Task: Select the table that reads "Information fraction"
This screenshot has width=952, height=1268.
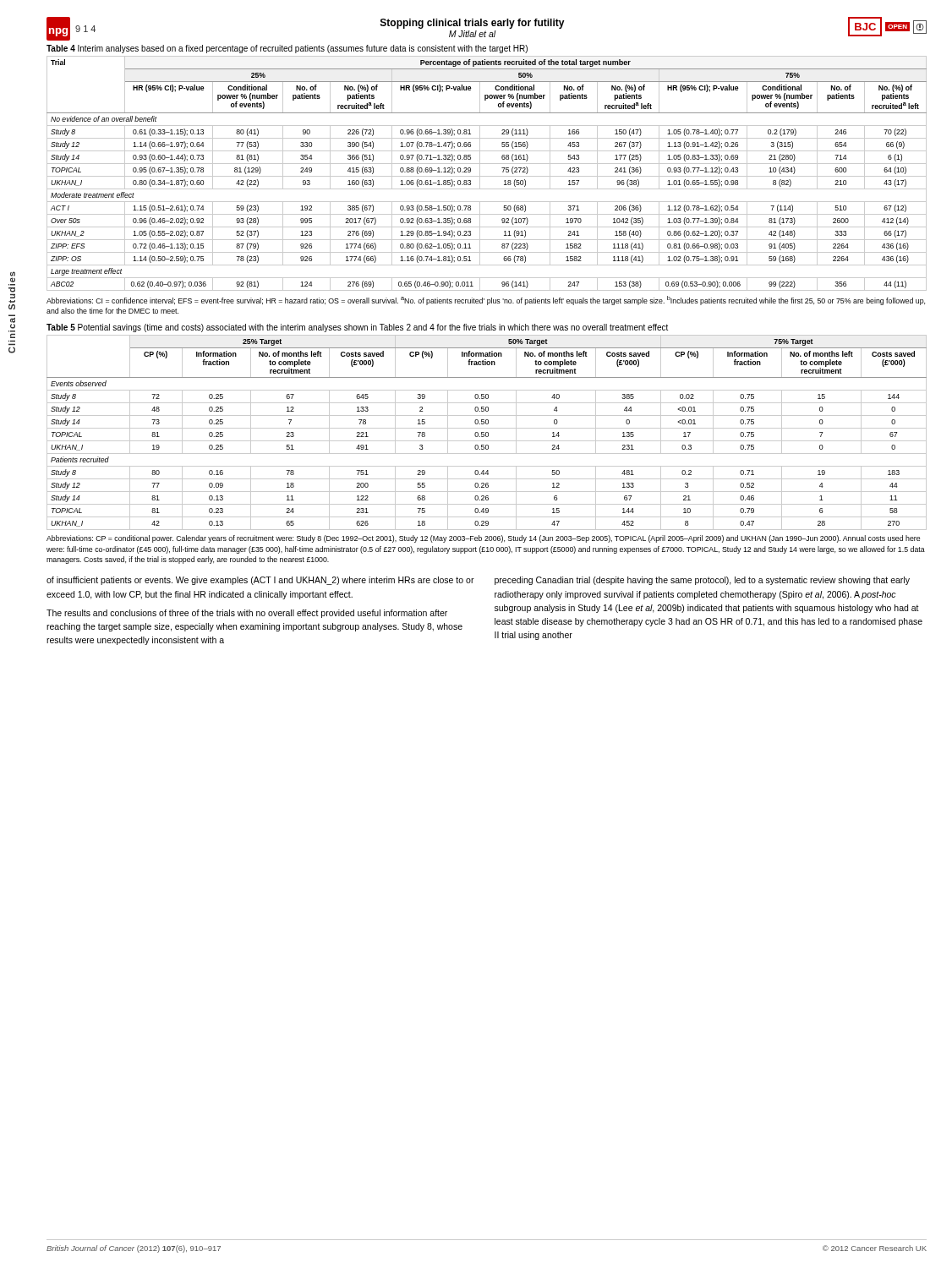Action: [x=487, y=433]
